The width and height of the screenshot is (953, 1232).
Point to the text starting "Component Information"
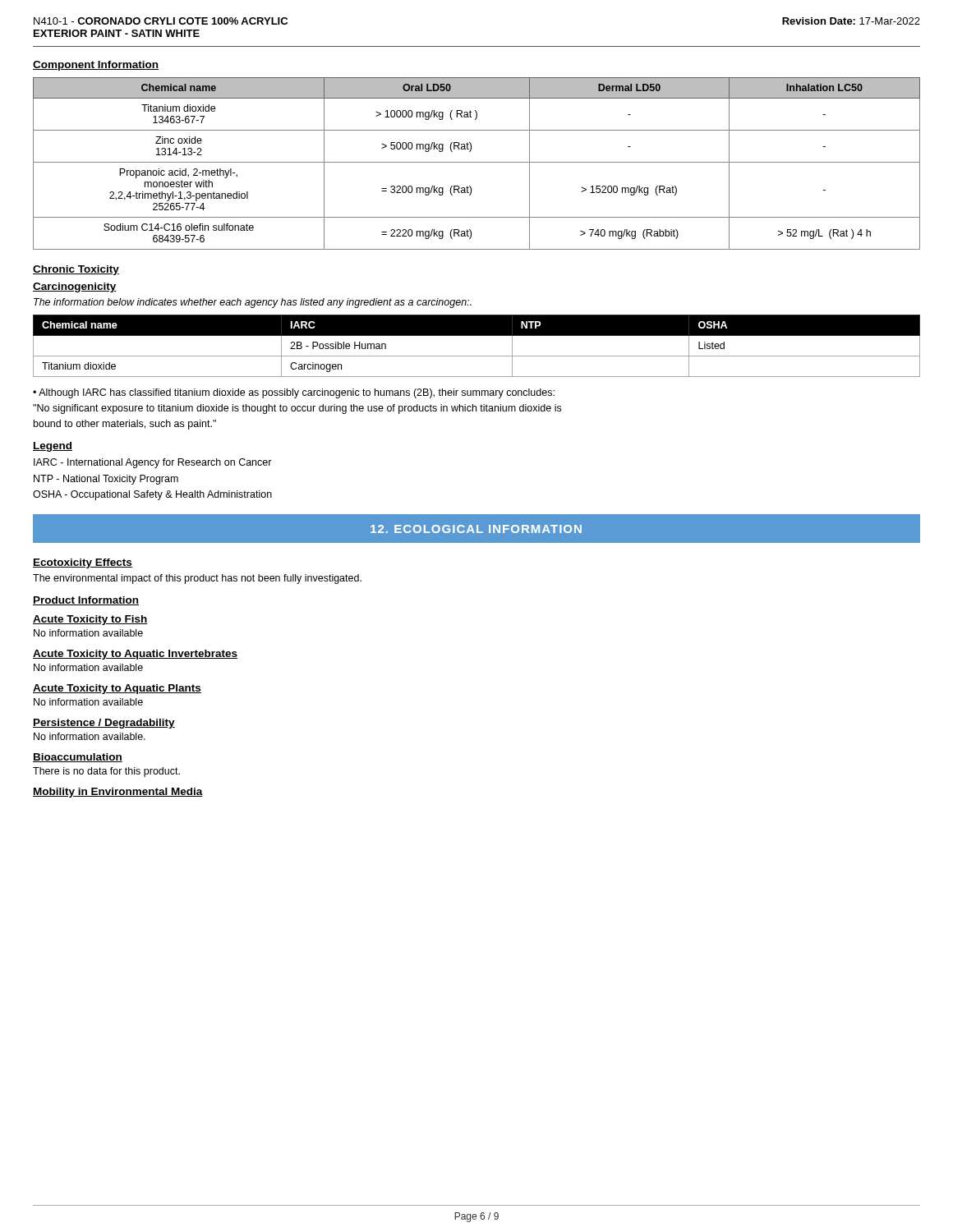(96, 64)
